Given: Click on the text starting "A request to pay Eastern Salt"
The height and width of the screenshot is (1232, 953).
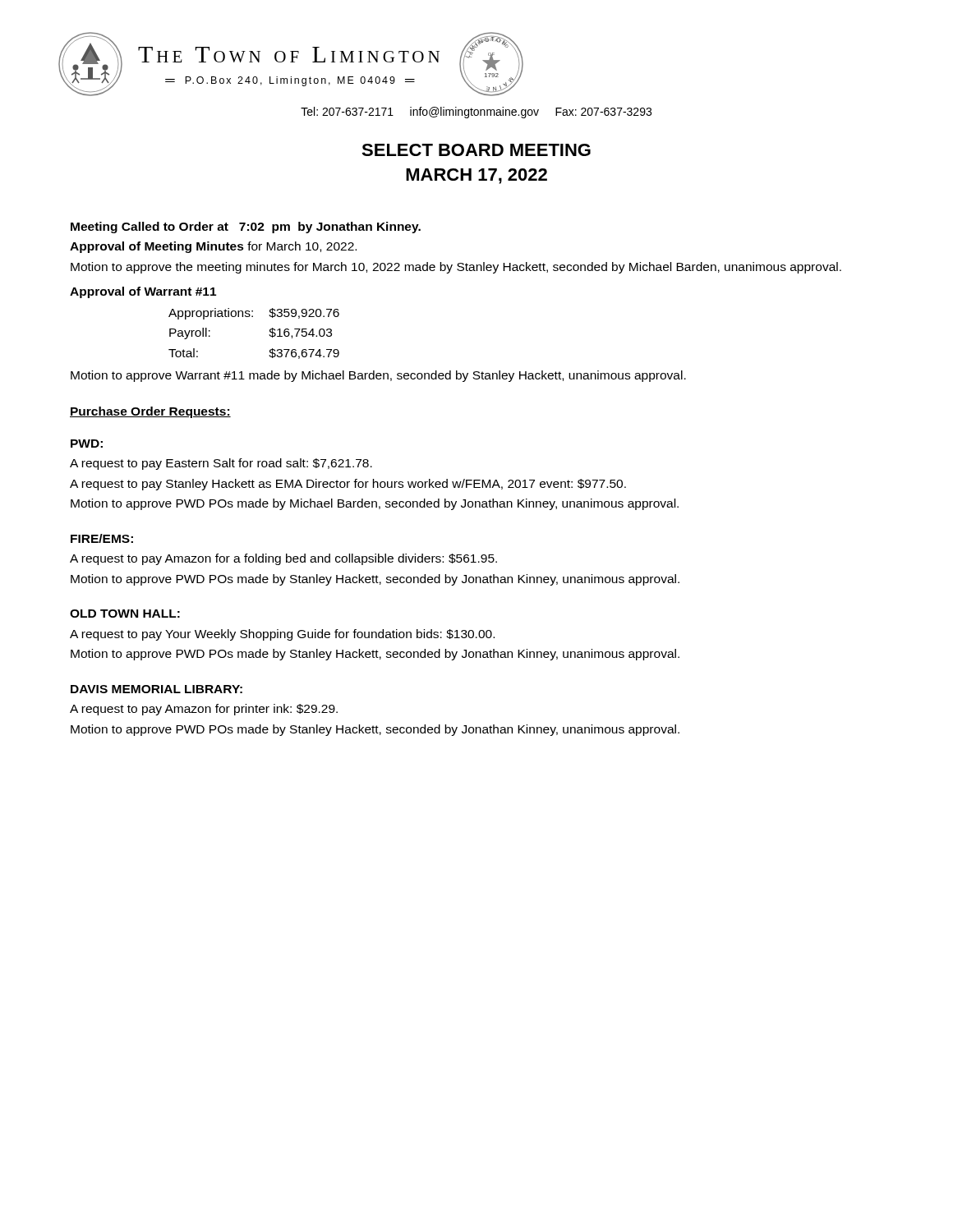Looking at the screenshot, I should coord(221,463).
